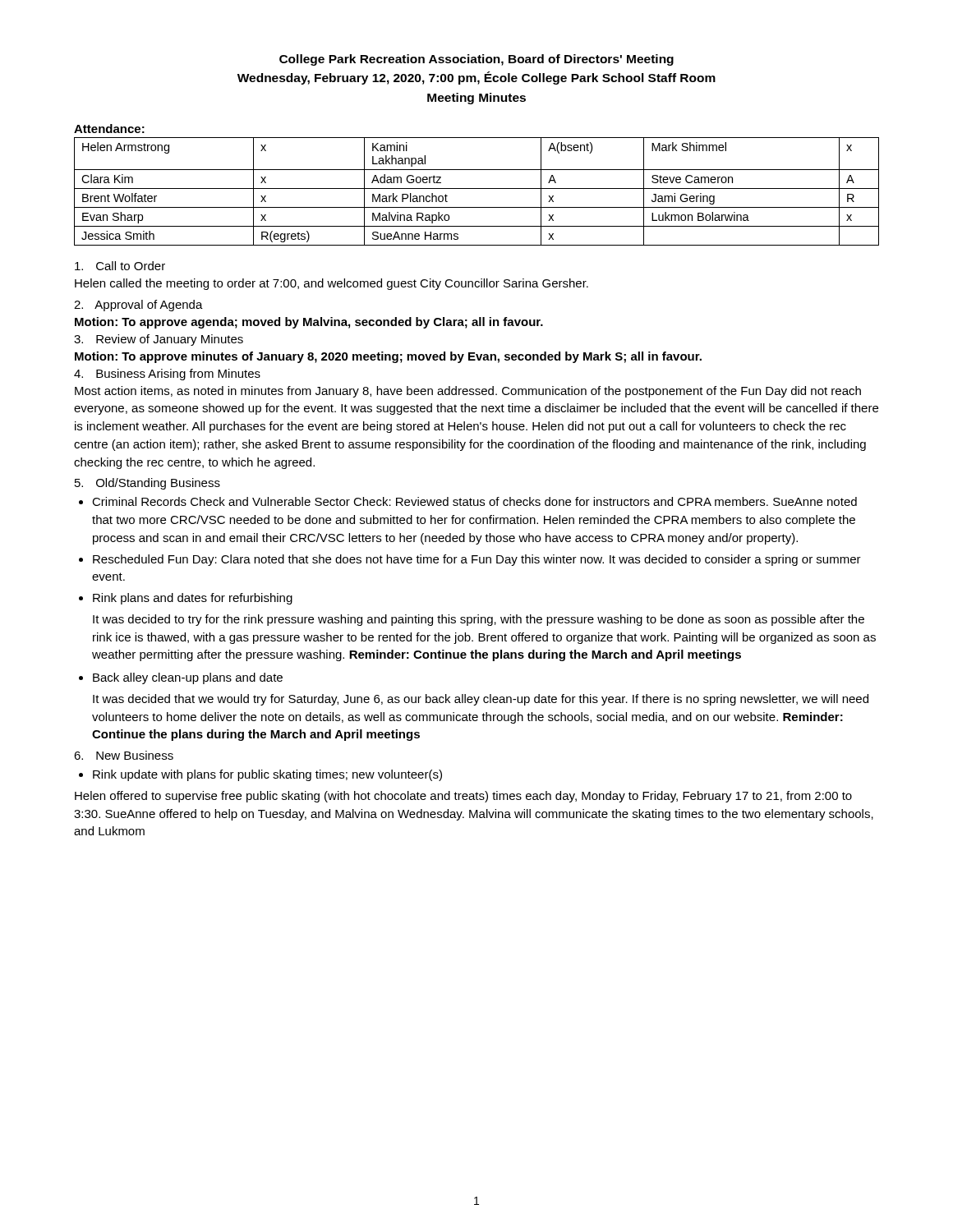Where is the passage that starts "Rink update with plans for public skating times;"?
953x1232 pixels.
pos(267,774)
